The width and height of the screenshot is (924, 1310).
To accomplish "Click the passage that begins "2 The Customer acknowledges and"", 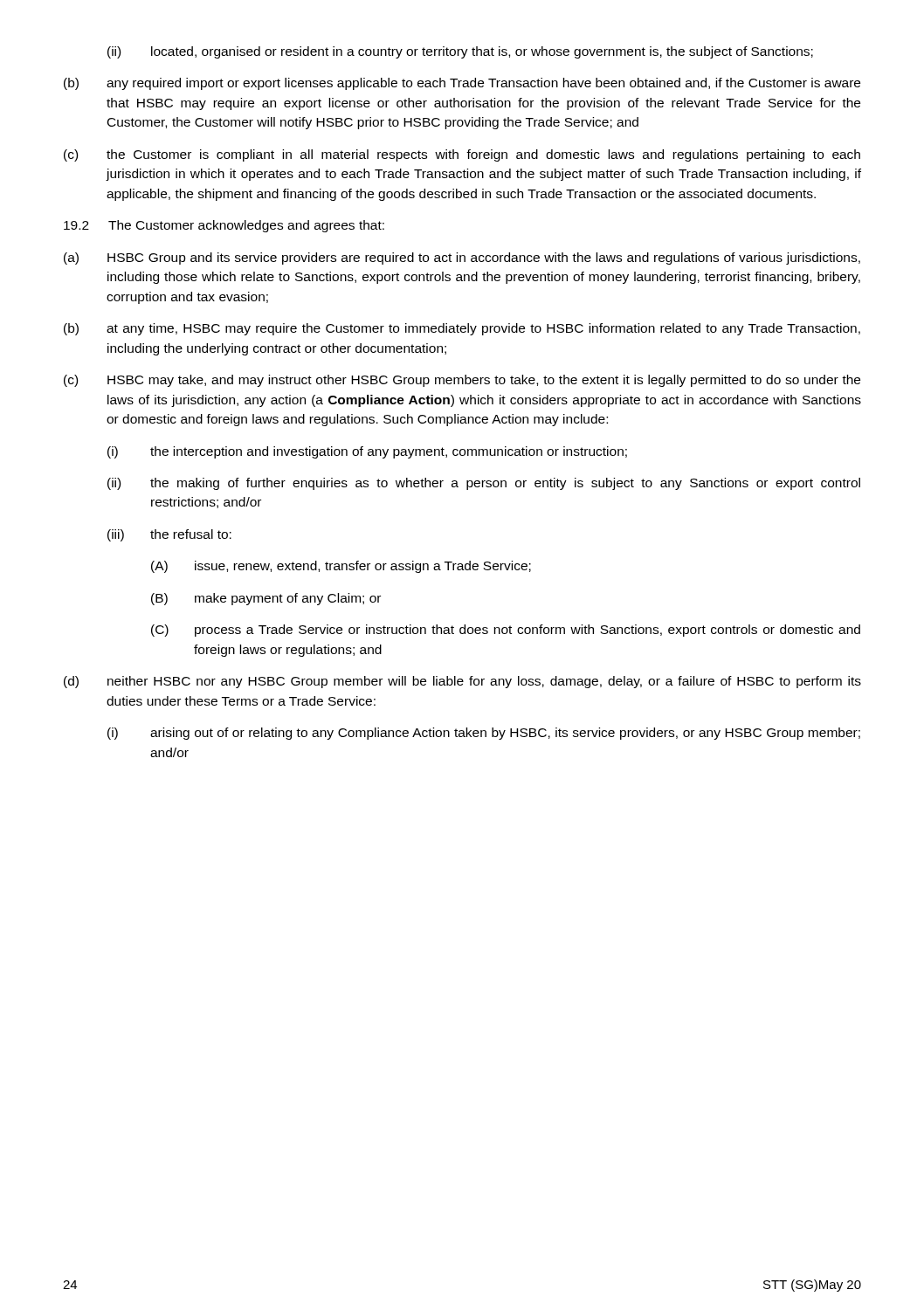I will (x=224, y=226).
